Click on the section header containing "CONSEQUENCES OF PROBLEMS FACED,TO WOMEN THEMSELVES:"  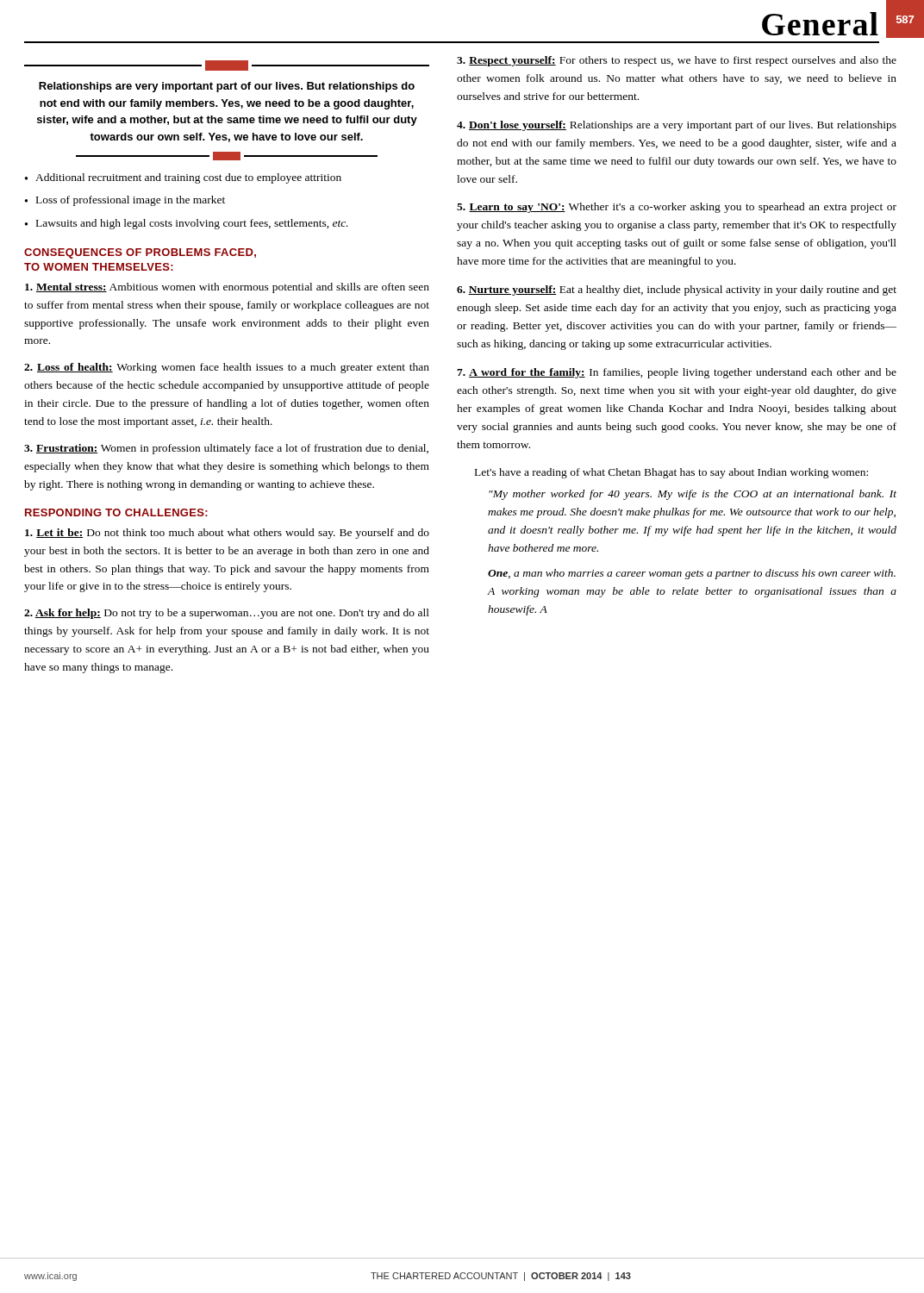(x=140, y=259)
